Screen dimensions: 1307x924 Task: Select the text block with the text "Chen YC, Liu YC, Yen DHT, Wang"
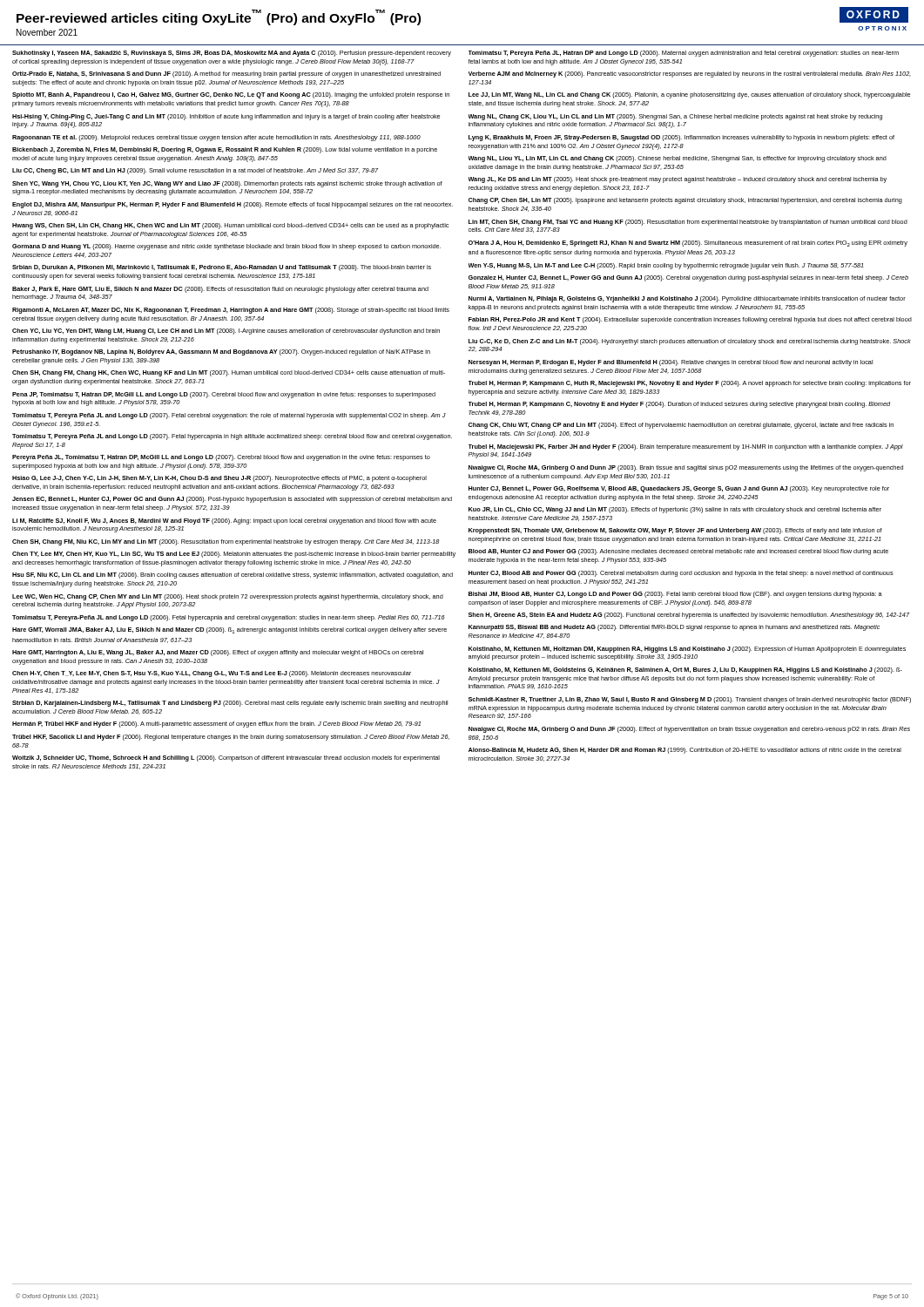pos(226,335)
